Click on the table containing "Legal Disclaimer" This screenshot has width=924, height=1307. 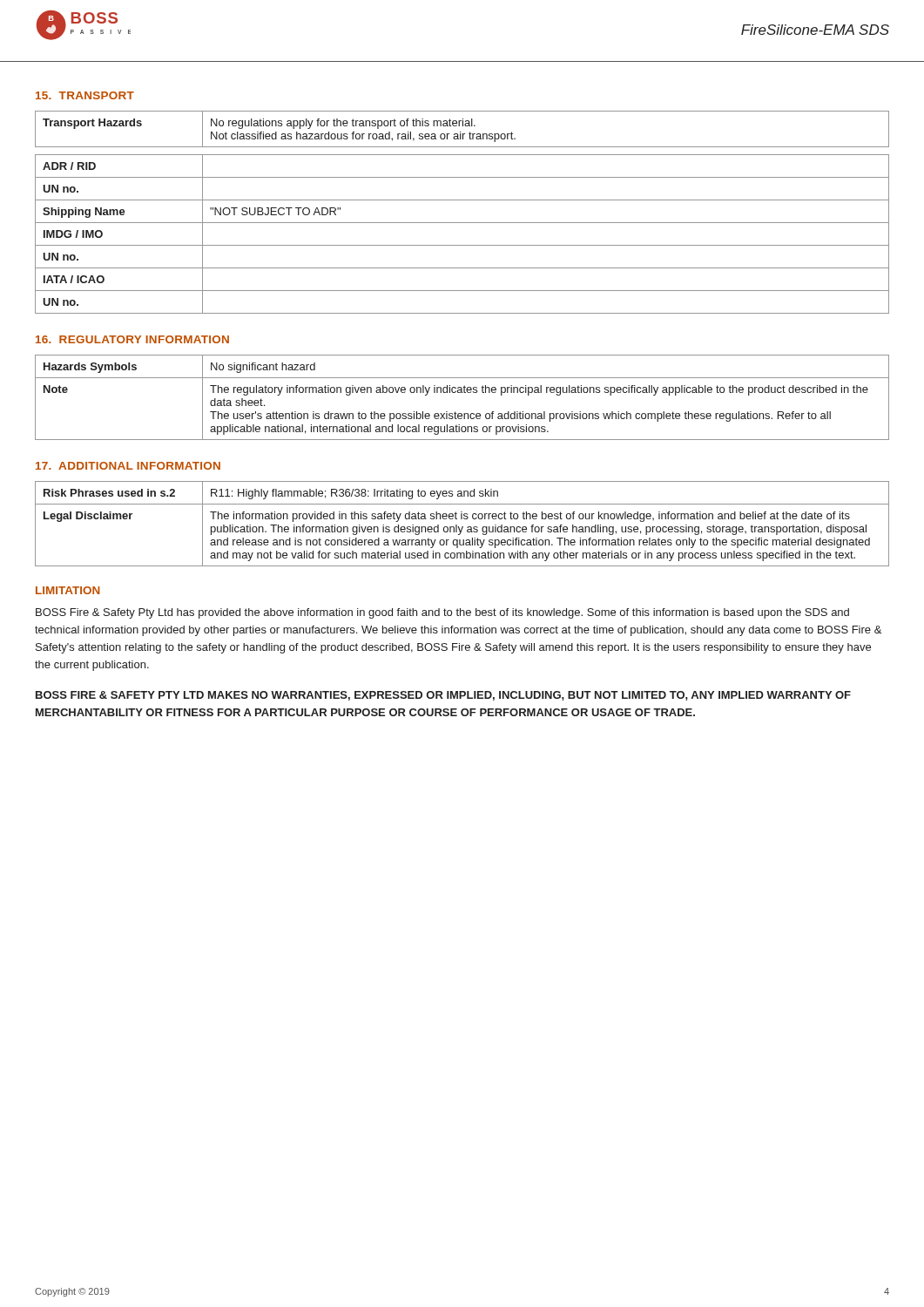462,524
